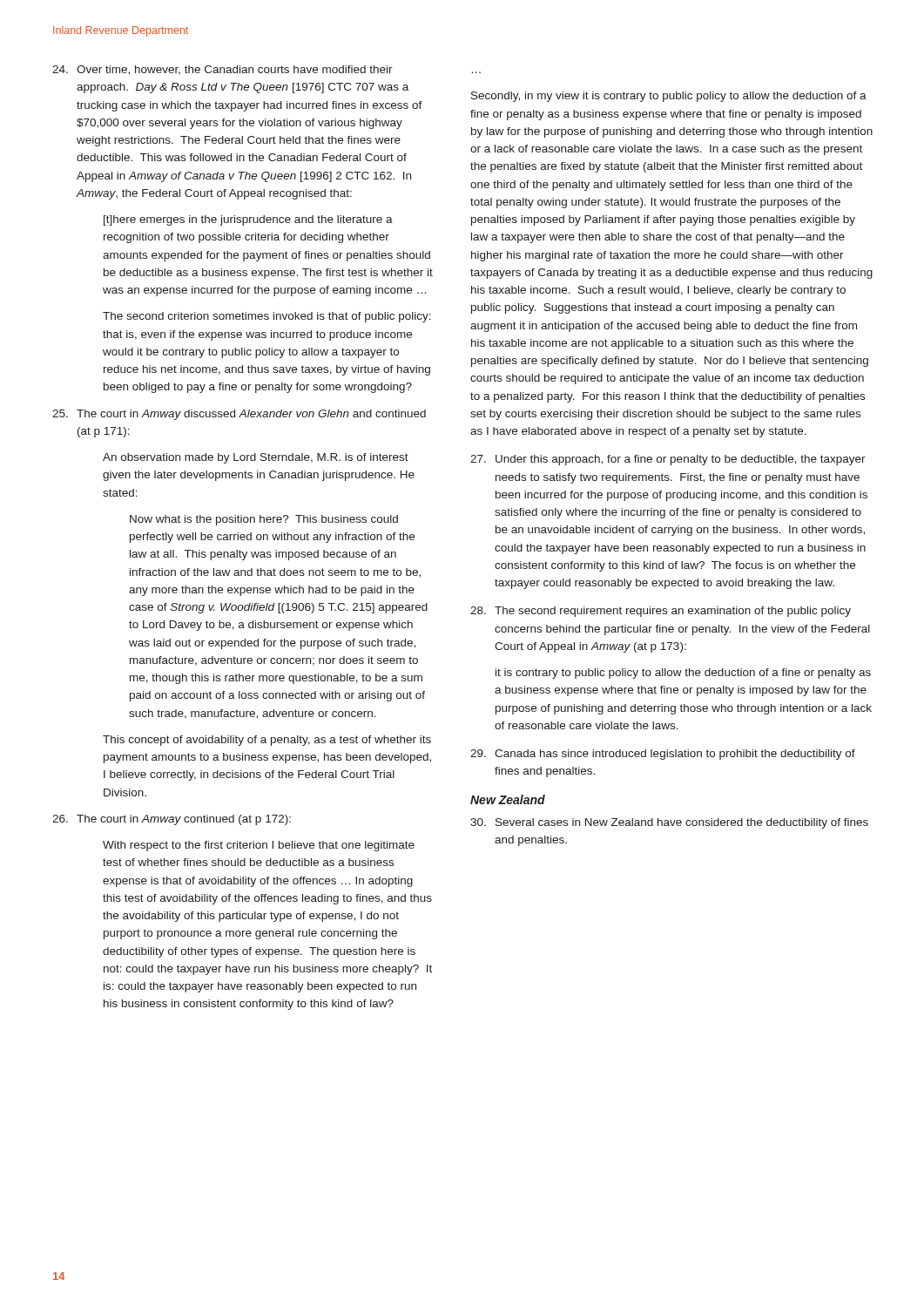Find the text block containing "Secondly, in my view it is"
Viewport: 924px width, 1307px height.
click(672, 263)
